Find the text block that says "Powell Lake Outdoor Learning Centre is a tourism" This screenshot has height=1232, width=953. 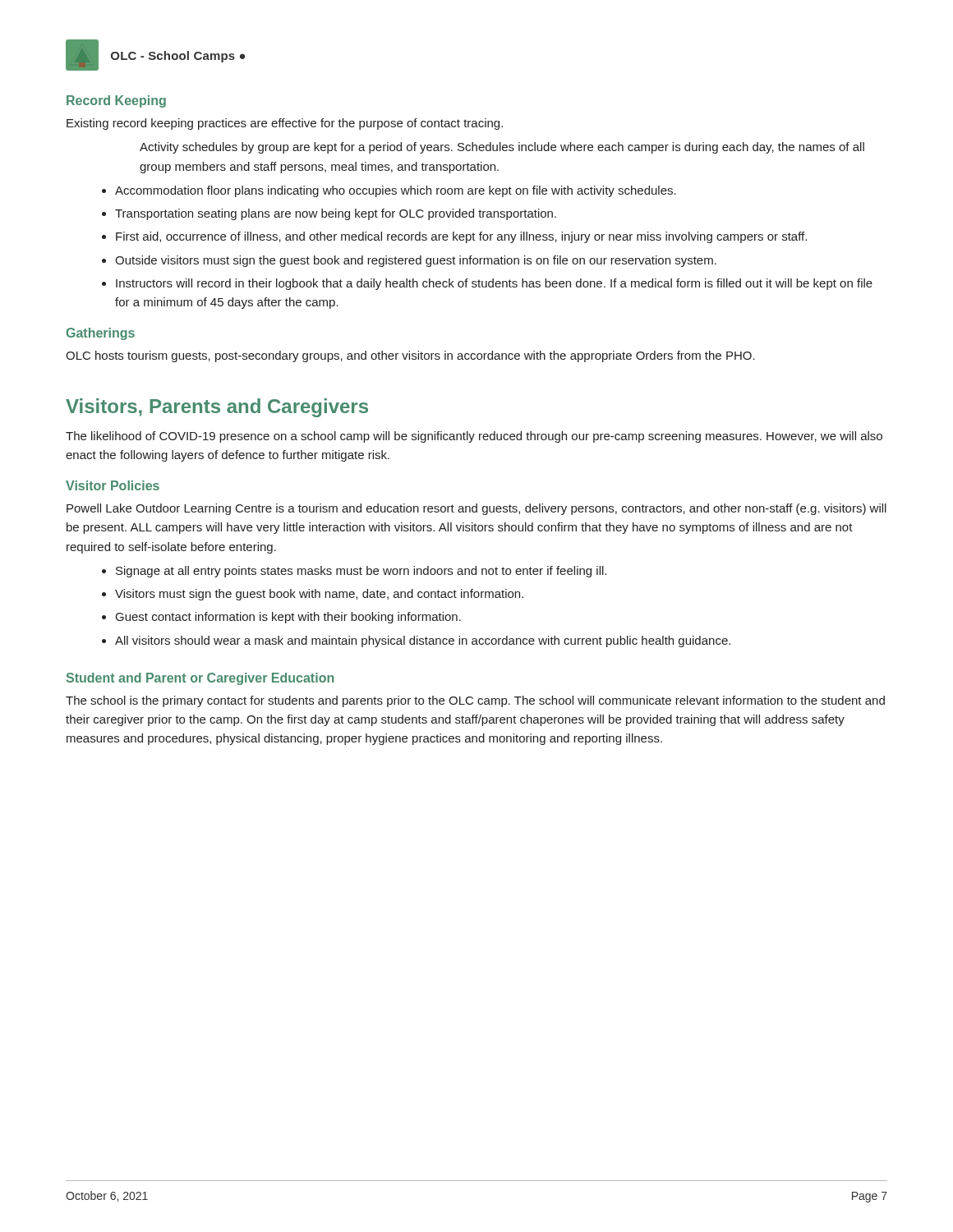click(x=476, y=527)
